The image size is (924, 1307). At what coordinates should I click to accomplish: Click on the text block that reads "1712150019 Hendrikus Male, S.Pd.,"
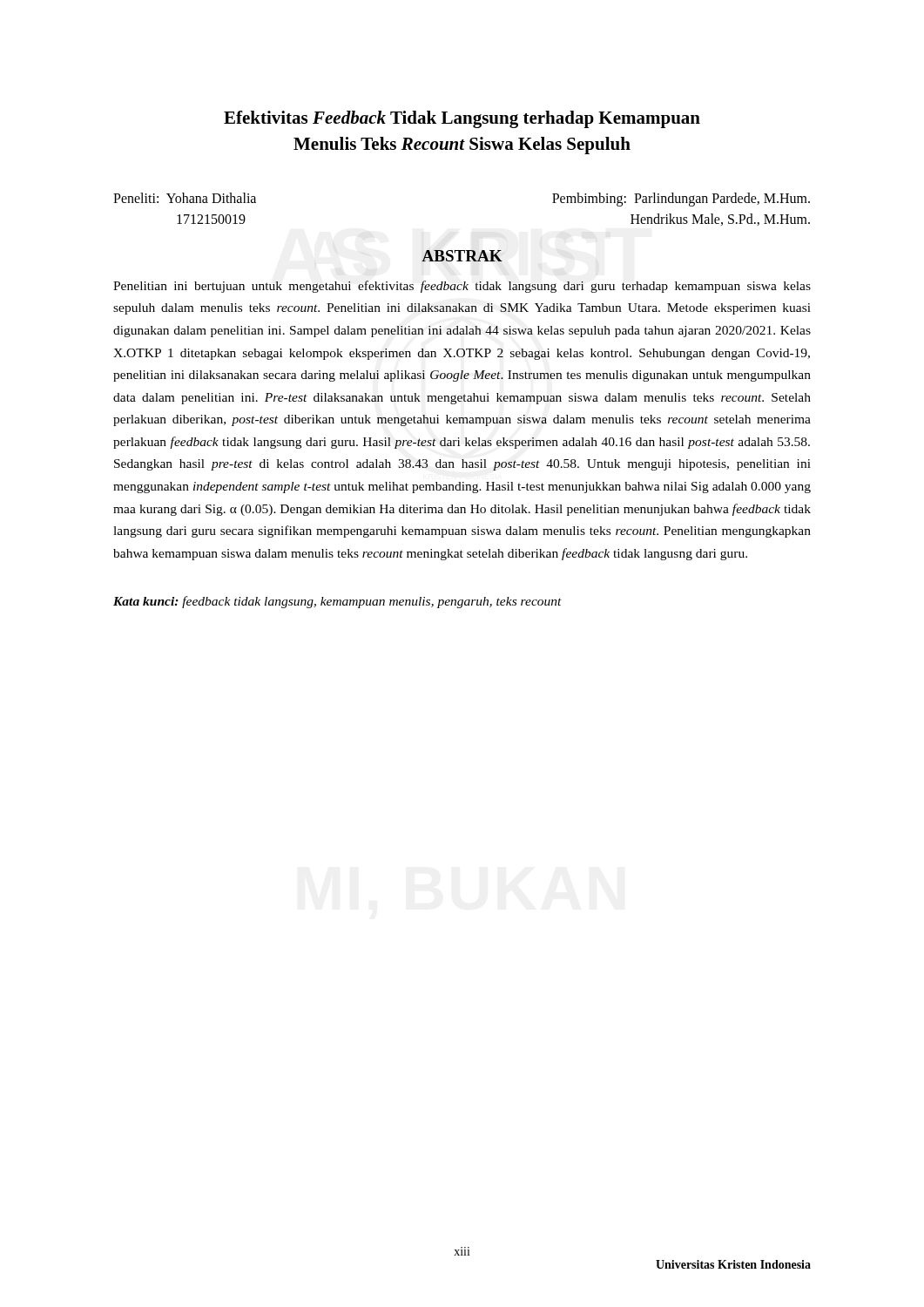(207, 219)
